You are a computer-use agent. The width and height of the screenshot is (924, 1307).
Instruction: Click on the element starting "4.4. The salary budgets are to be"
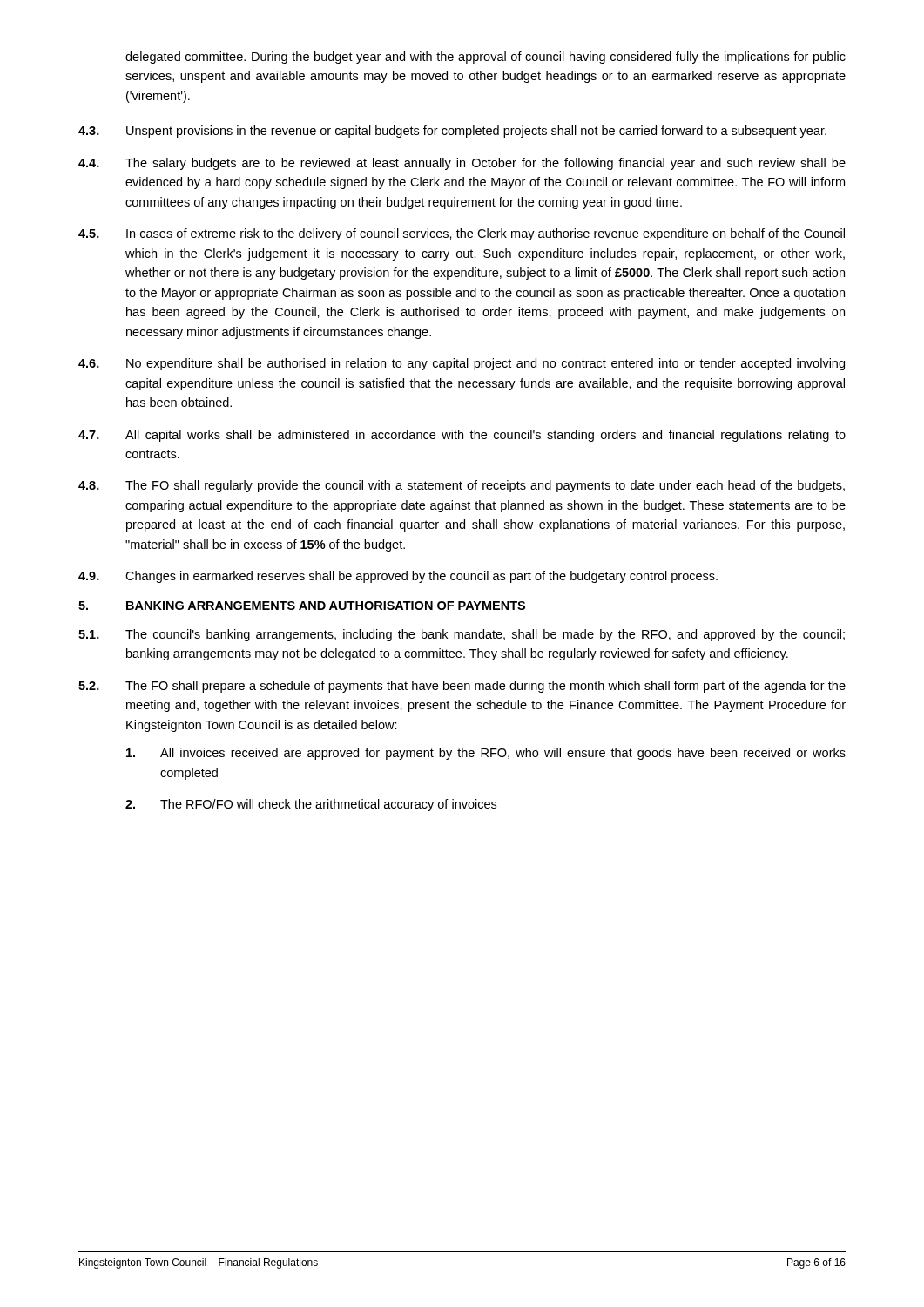[462, 183]
